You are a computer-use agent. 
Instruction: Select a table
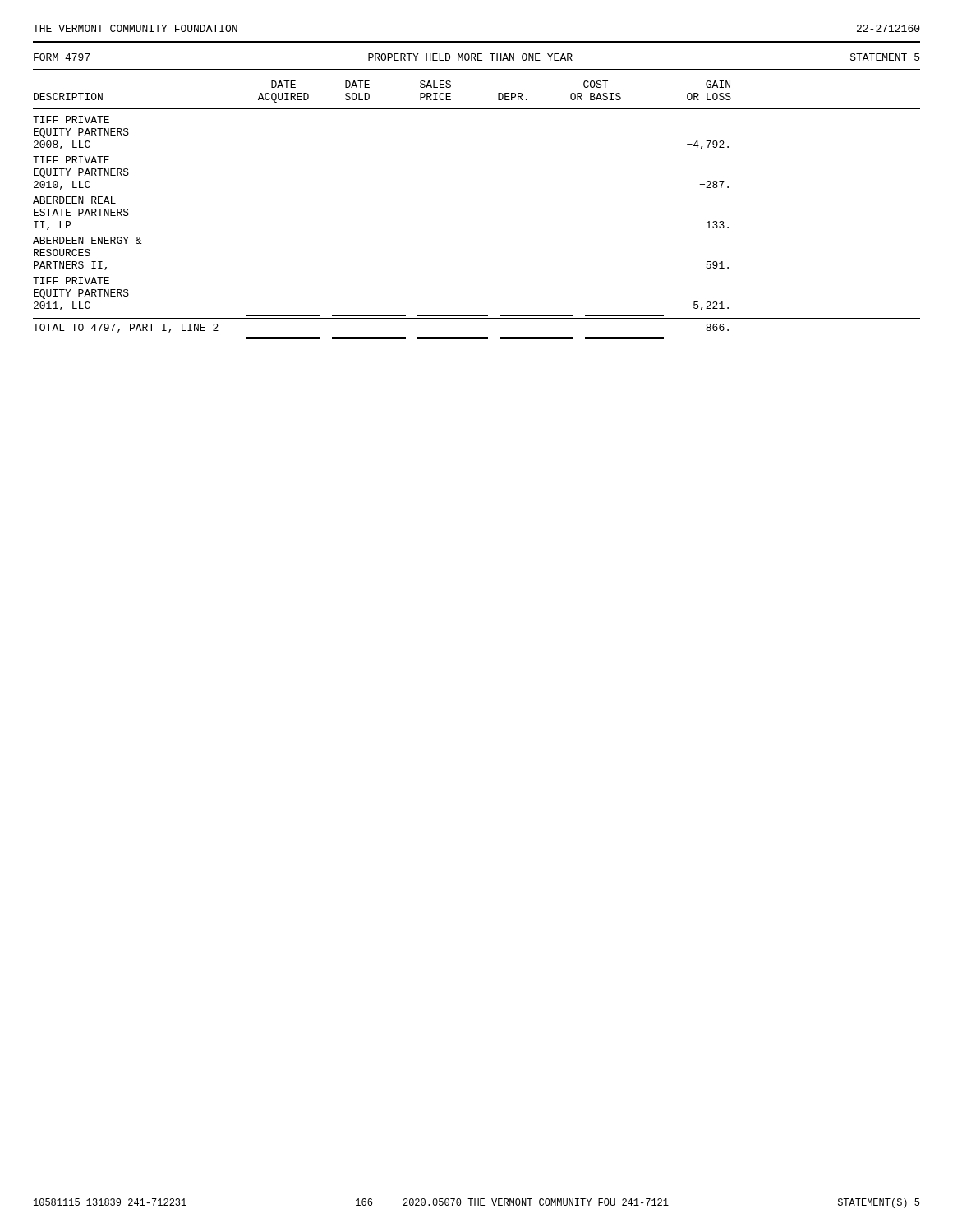476,206
